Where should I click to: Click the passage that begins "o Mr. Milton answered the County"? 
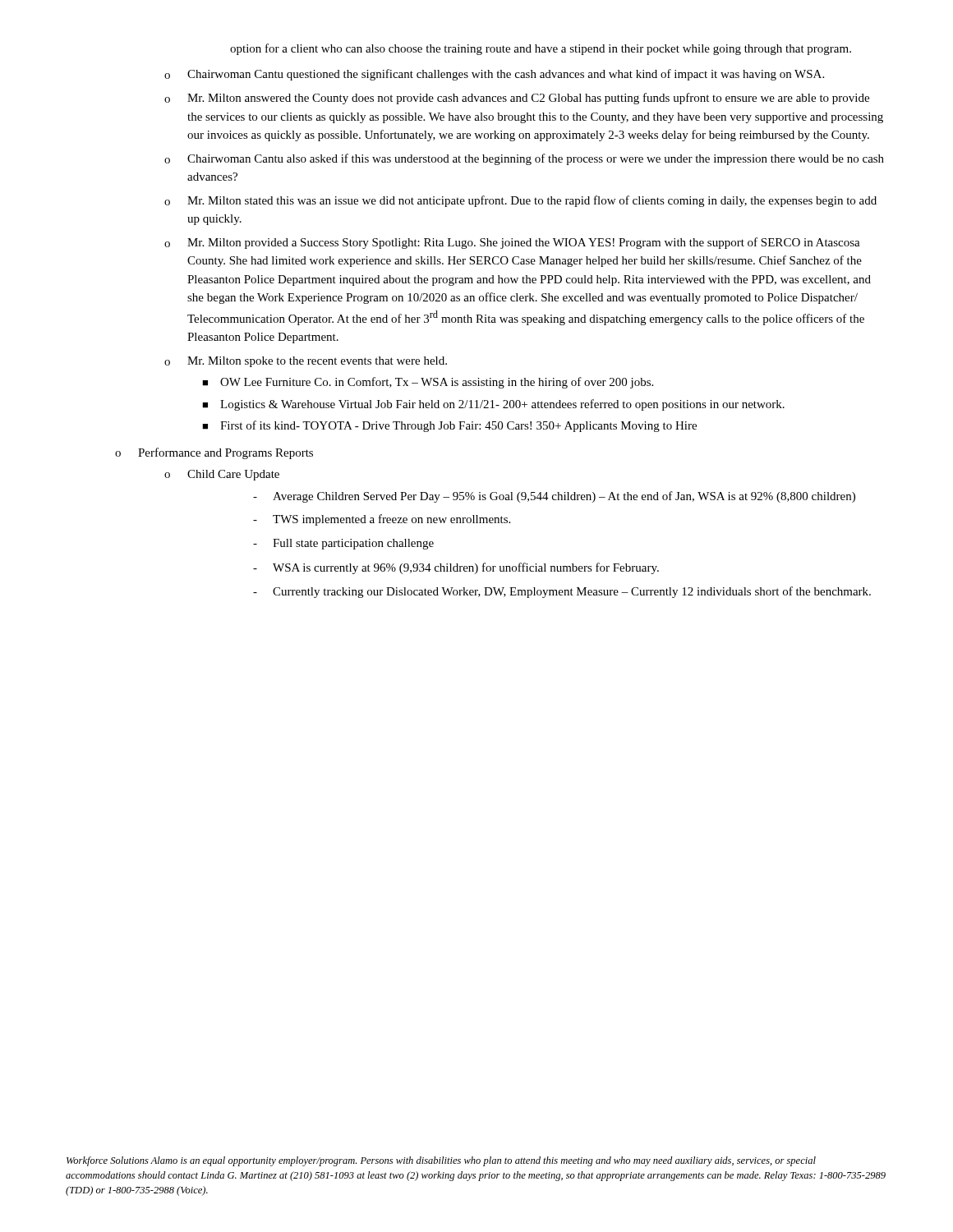(526, 116)
